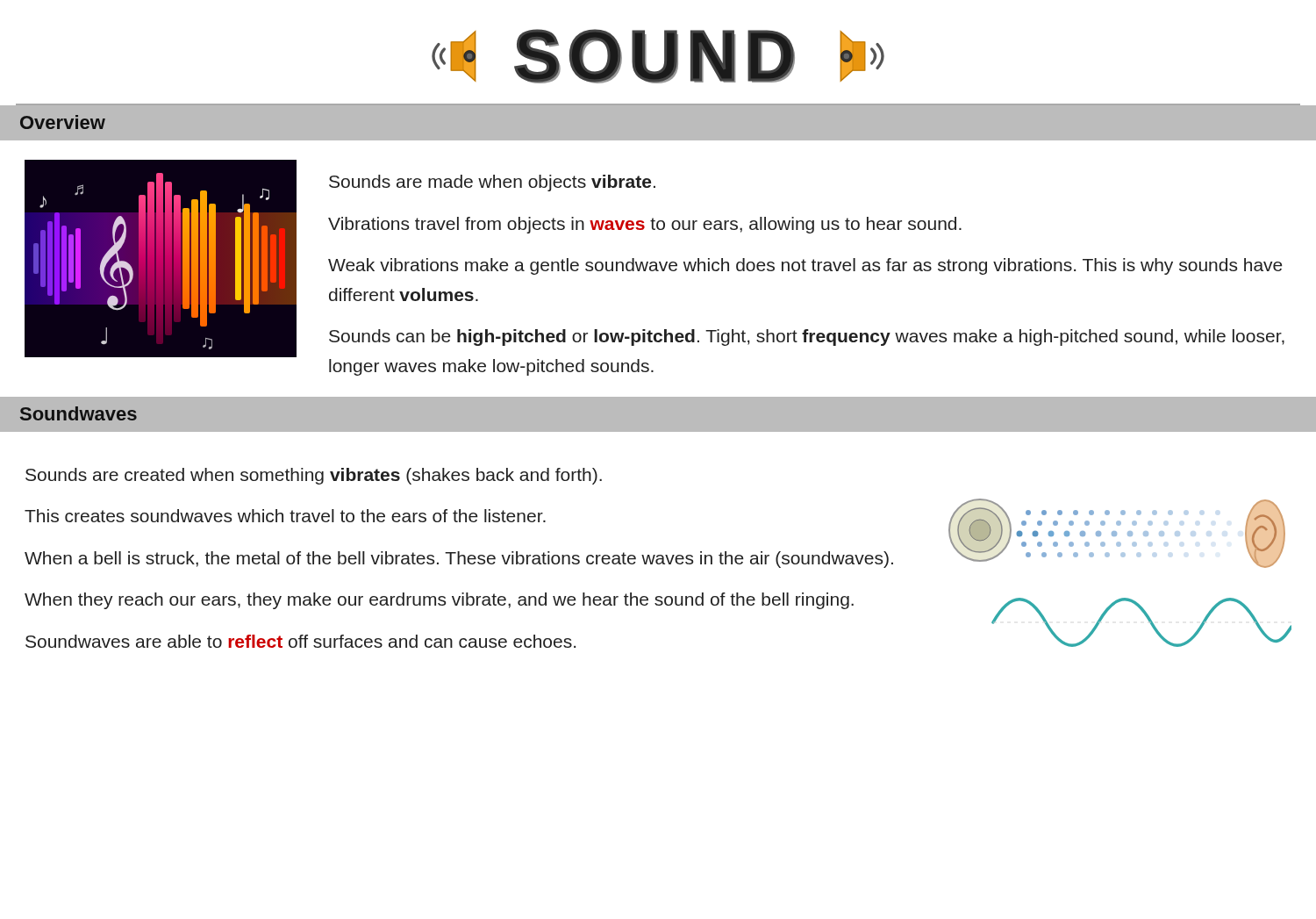Point to the block beginning "Sounds can be high-pitched or low-pitched. Tight,"
This screenshot has height=919, width=1316.
807,351
